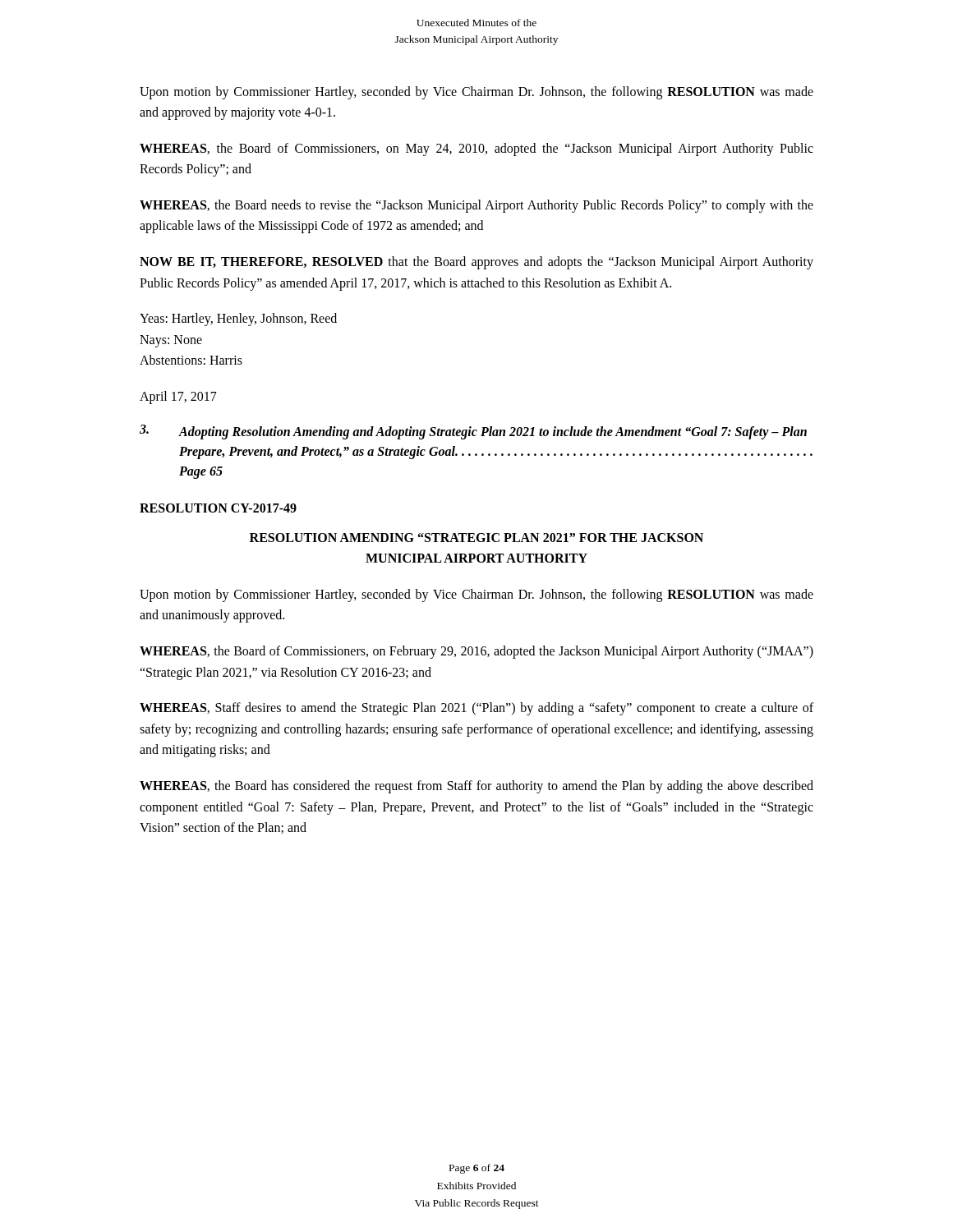Locate the block of text that opens with "Yeas: Hartley, Henley, Johnson, Reed Nays:"
This screenshot has height=1232, width=953.
pos(238,319)
